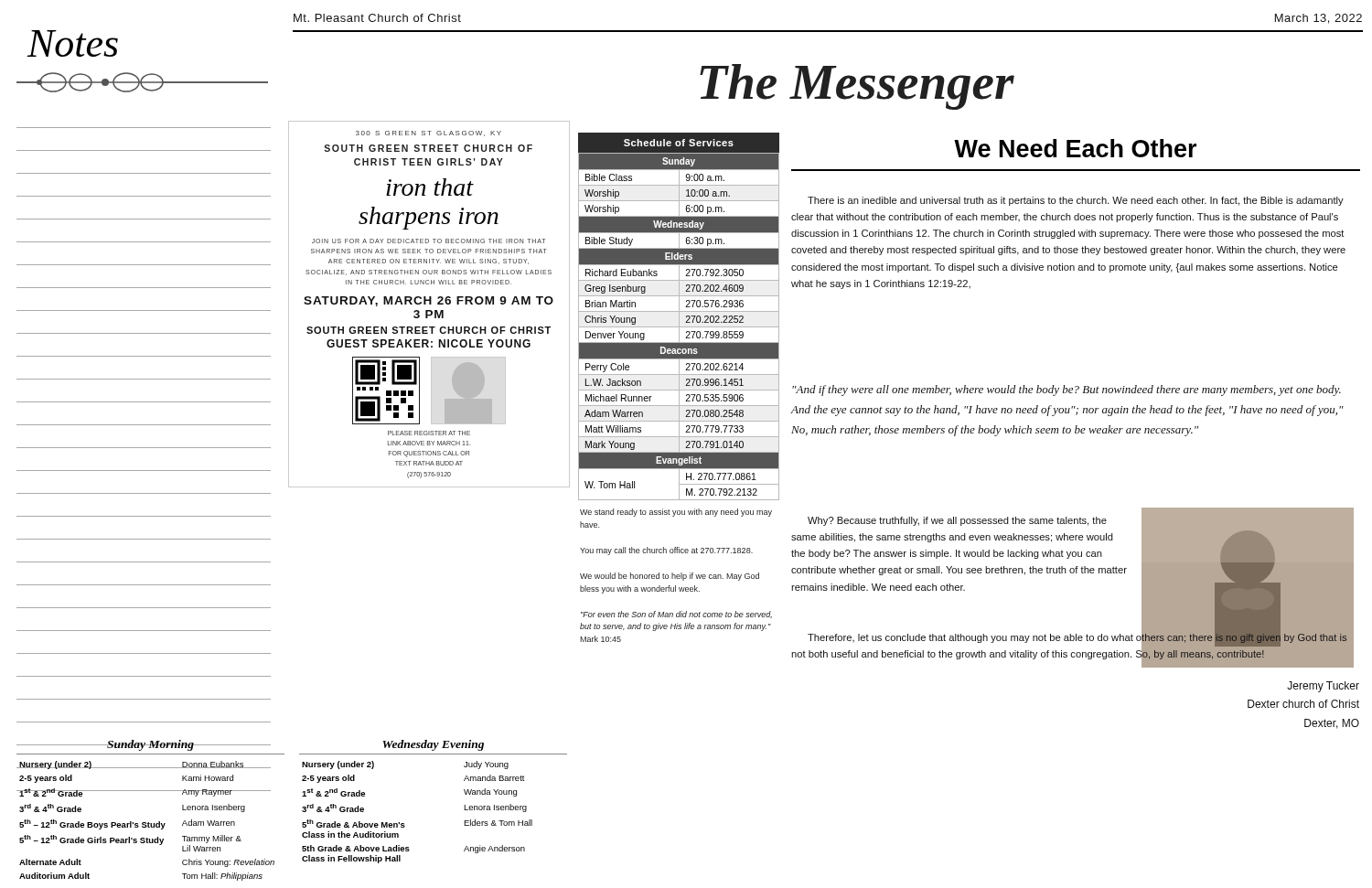Select the region starting "Jeremy Tucker Dexter church of"
Viewport: 1372px width, 888px height.
[1303, 704]
